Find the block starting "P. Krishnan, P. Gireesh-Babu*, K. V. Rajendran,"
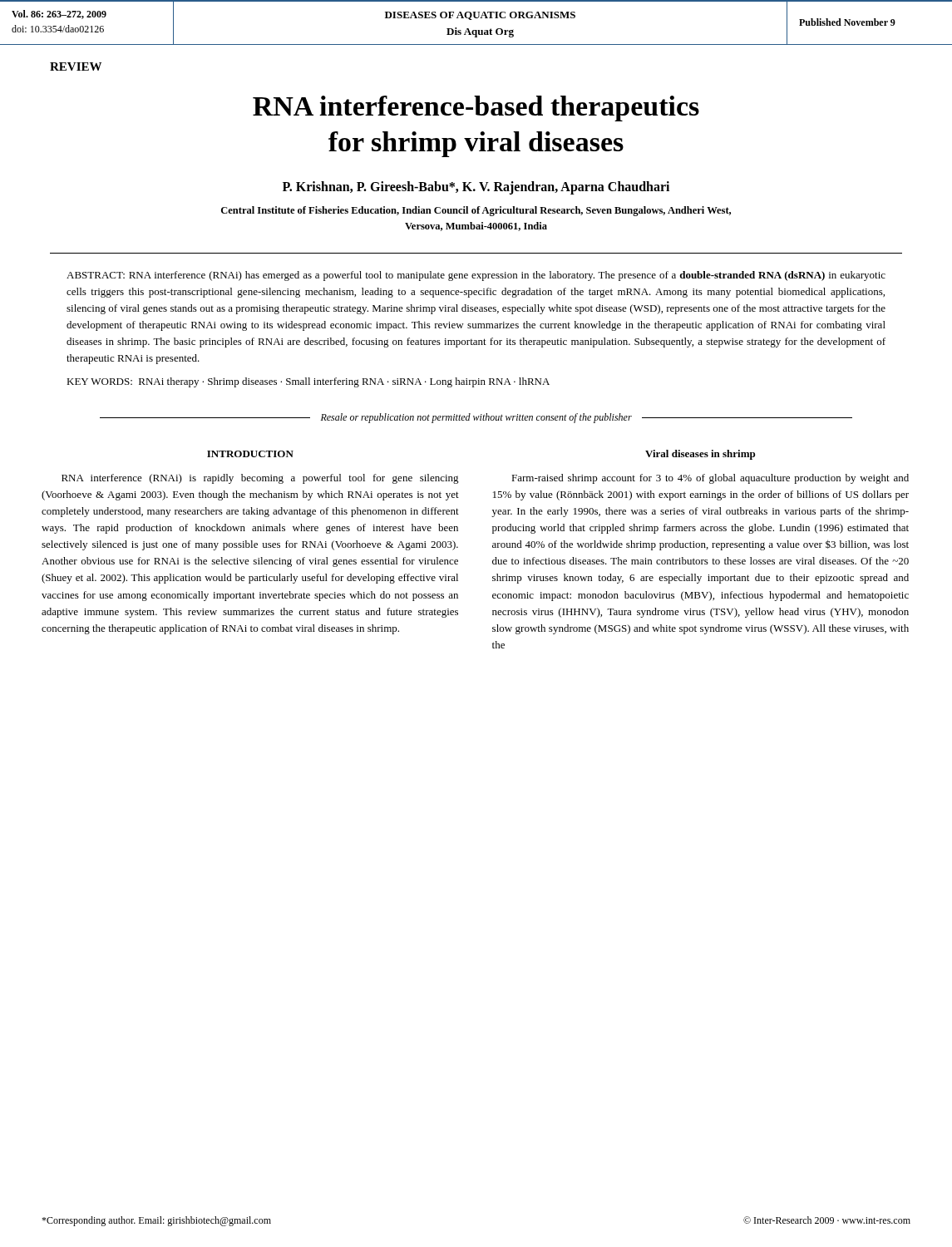Screen dimensions: 1247x952 click(476, 187)
